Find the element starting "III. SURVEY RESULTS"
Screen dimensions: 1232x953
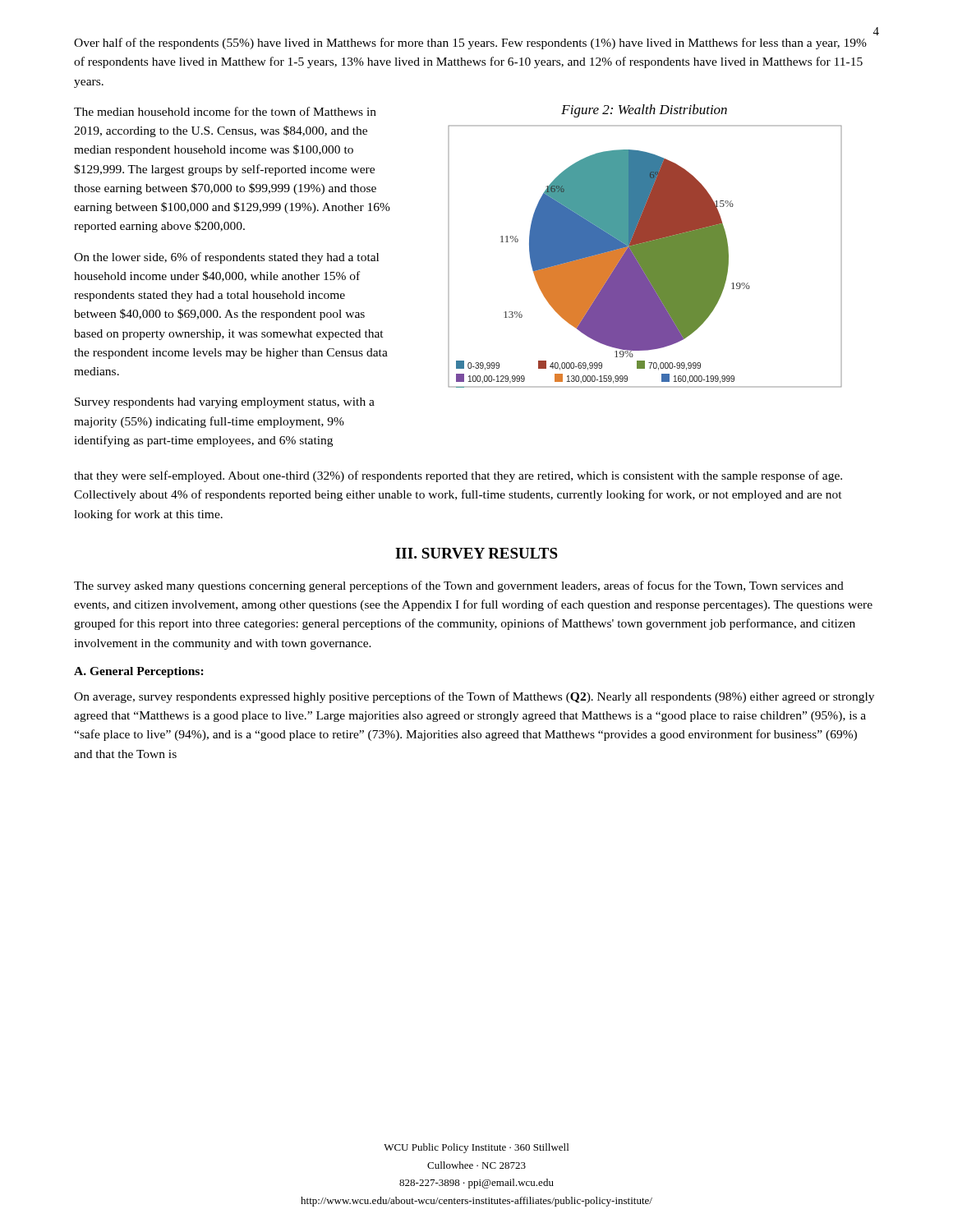coord(476,553)
